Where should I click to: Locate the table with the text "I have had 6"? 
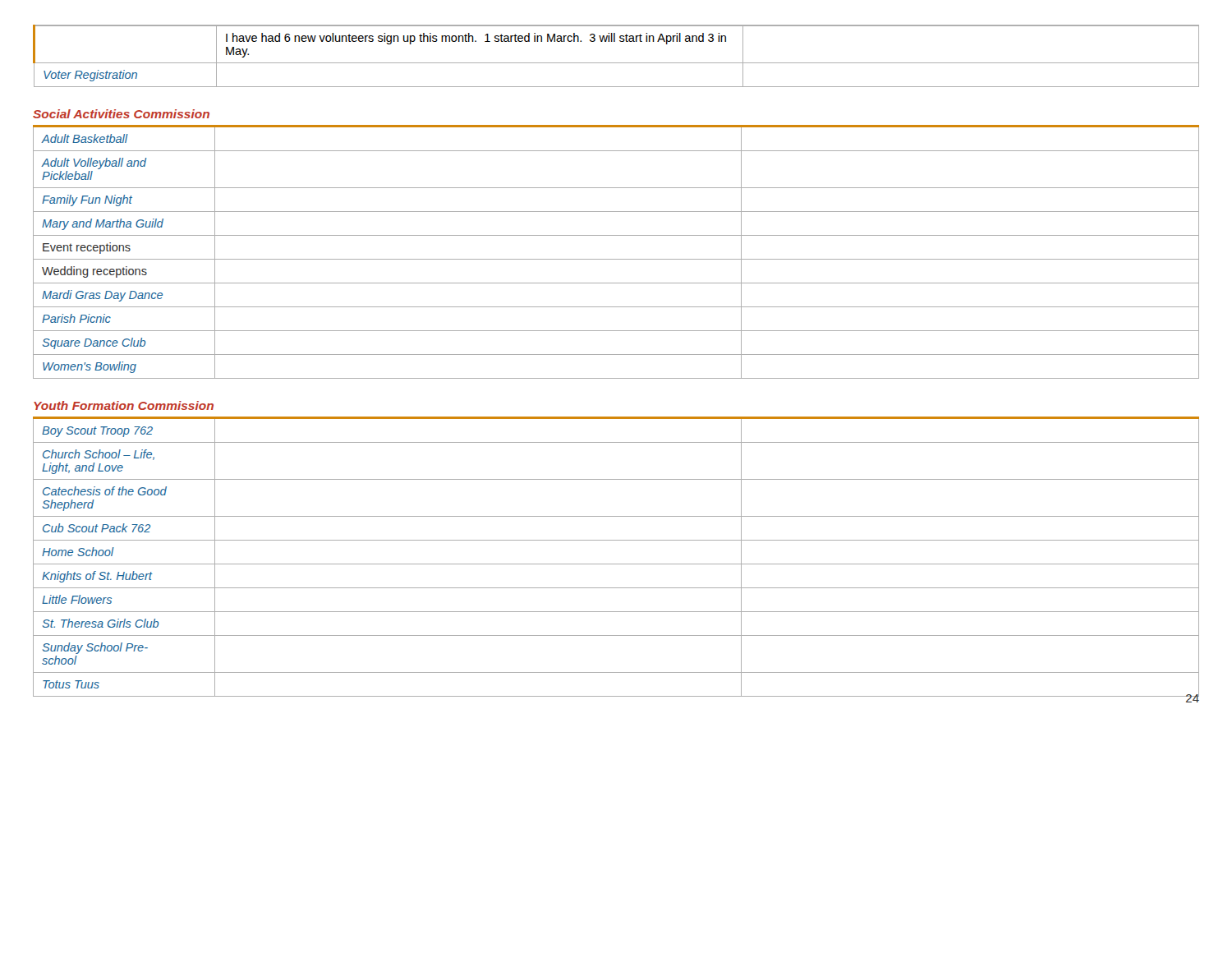point(616,56)
